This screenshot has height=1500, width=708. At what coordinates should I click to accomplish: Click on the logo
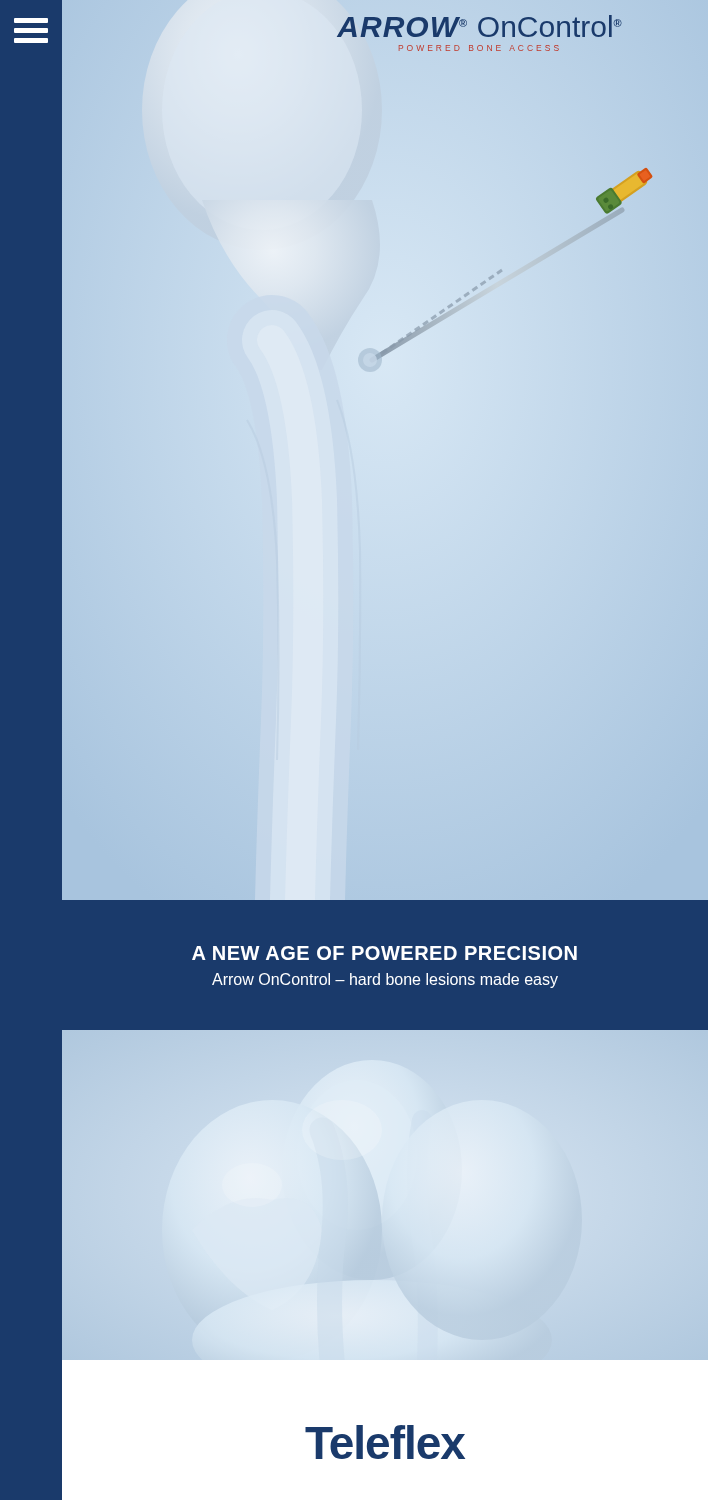(385, 1443)
